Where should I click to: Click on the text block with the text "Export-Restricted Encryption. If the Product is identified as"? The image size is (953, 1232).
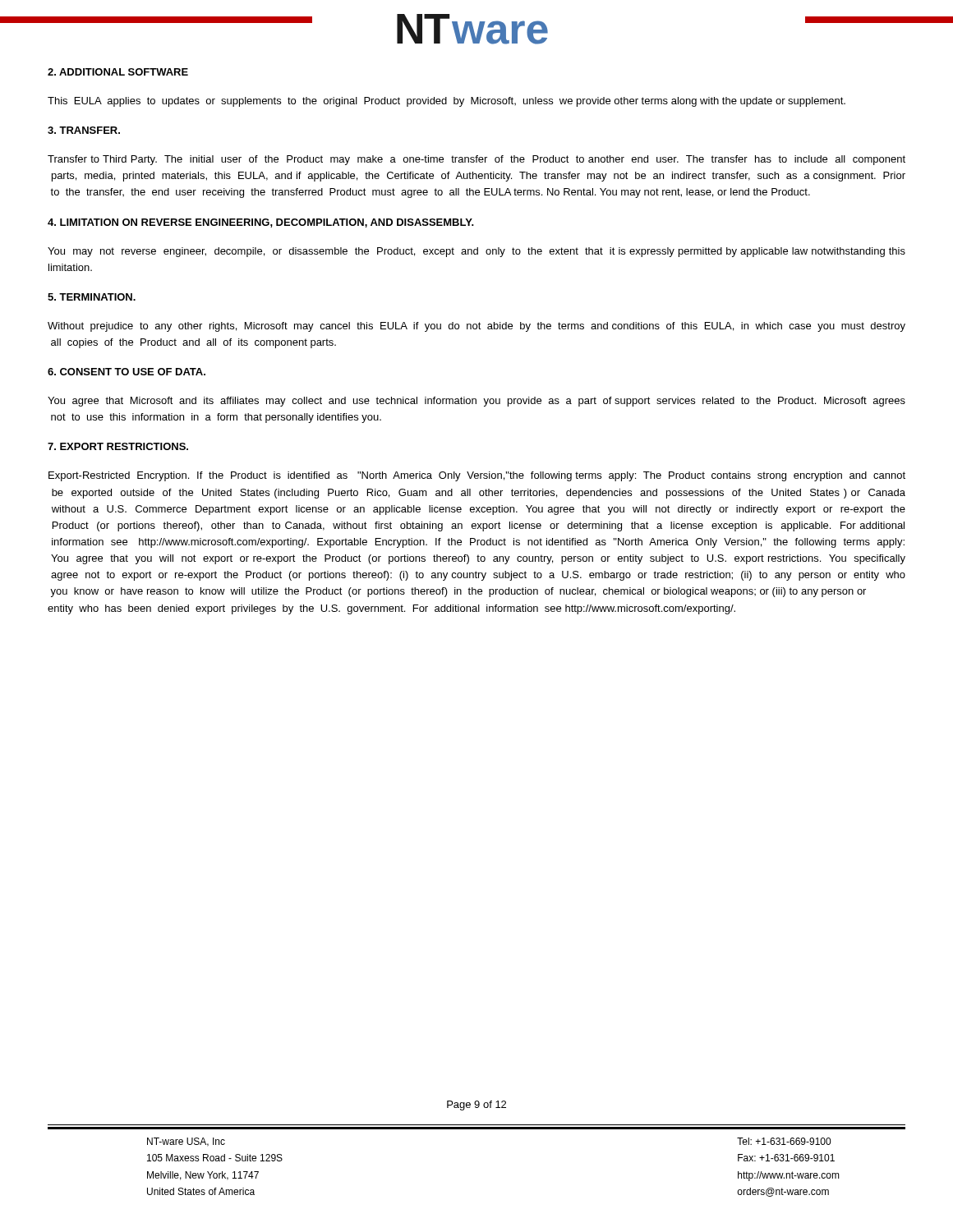(476, 542)
